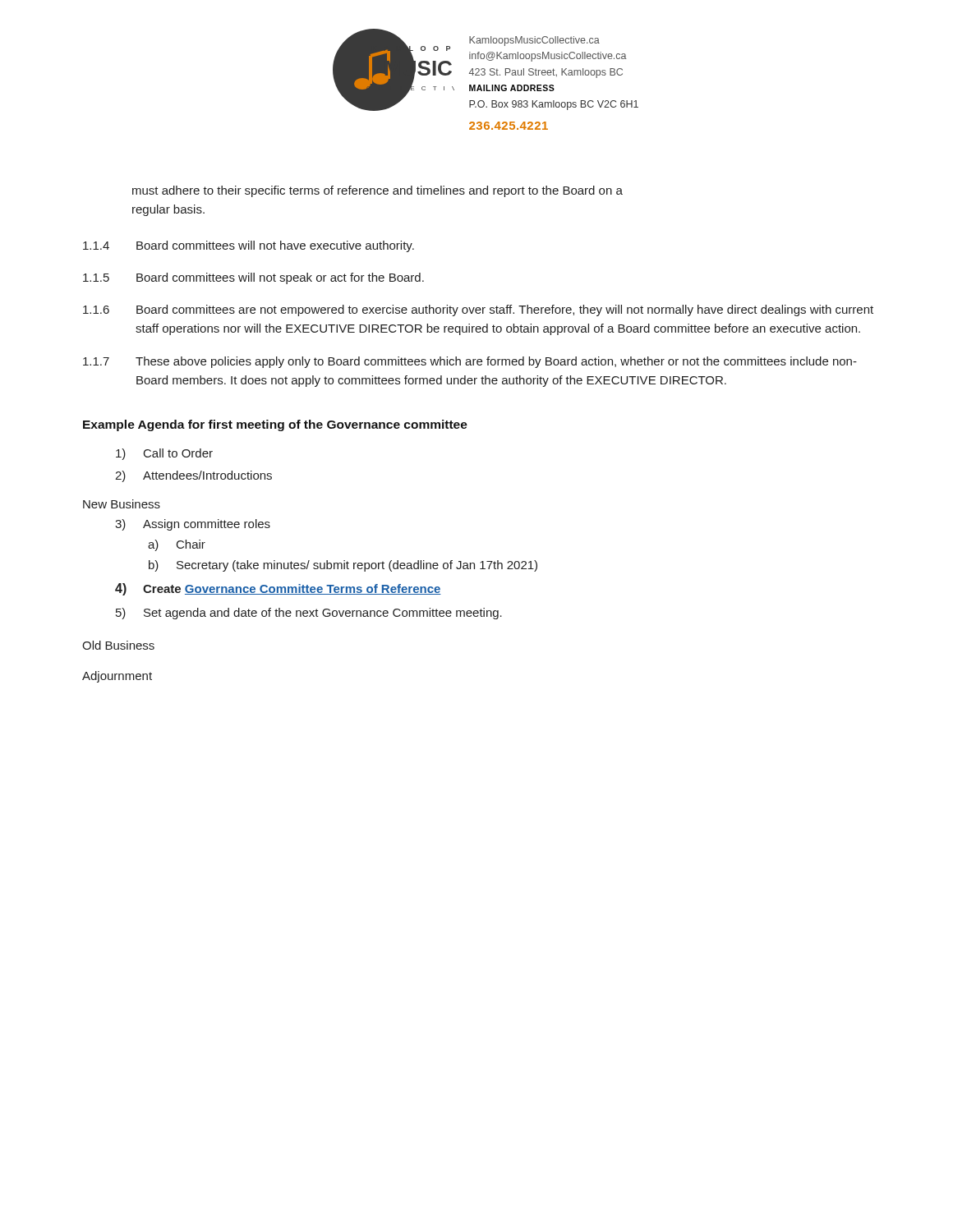Navigate to the passage starting "New Business"
This screenshot has height=1232, width=953.
pos(121,503)
